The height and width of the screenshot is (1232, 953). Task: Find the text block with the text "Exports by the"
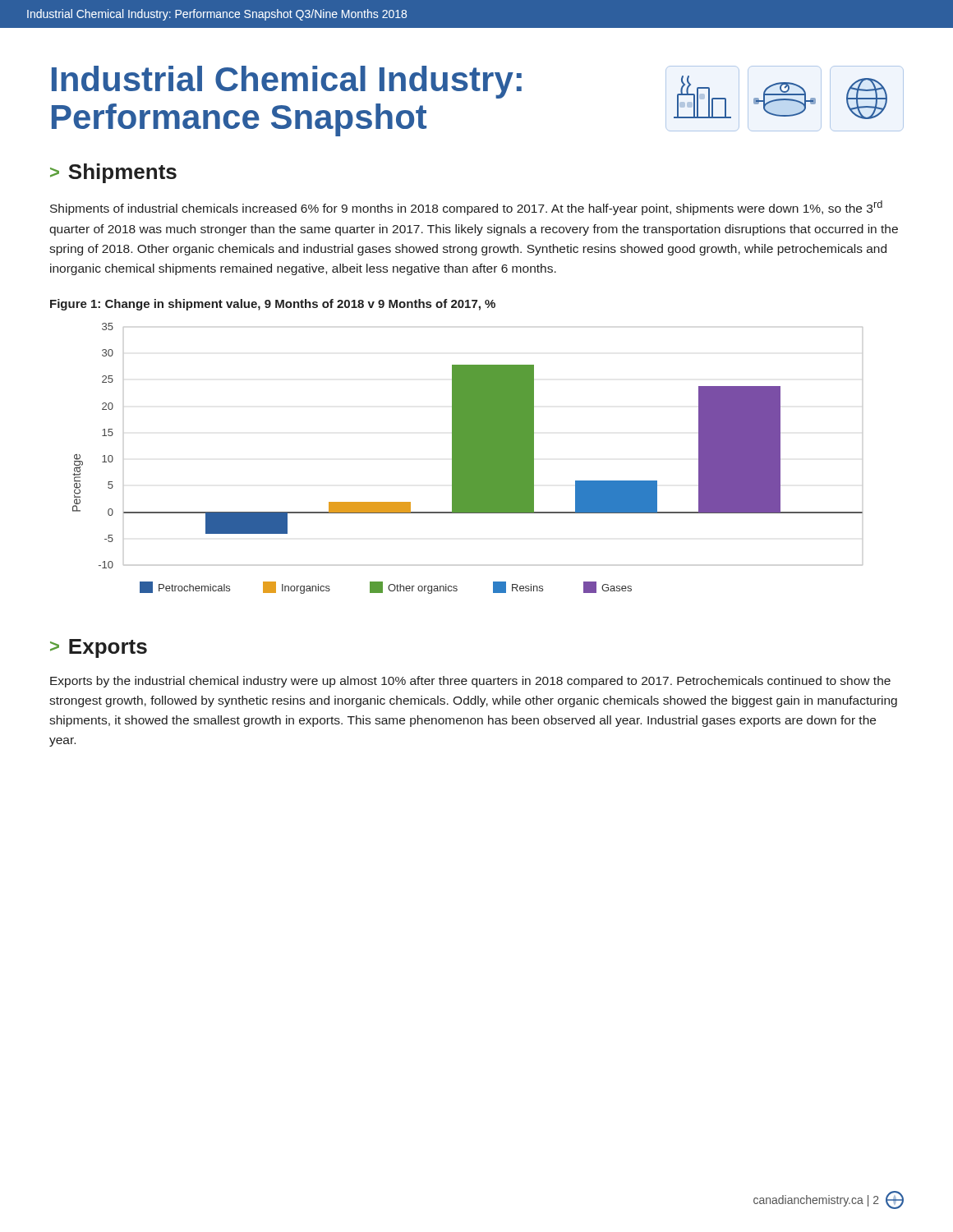coord(473,710)
